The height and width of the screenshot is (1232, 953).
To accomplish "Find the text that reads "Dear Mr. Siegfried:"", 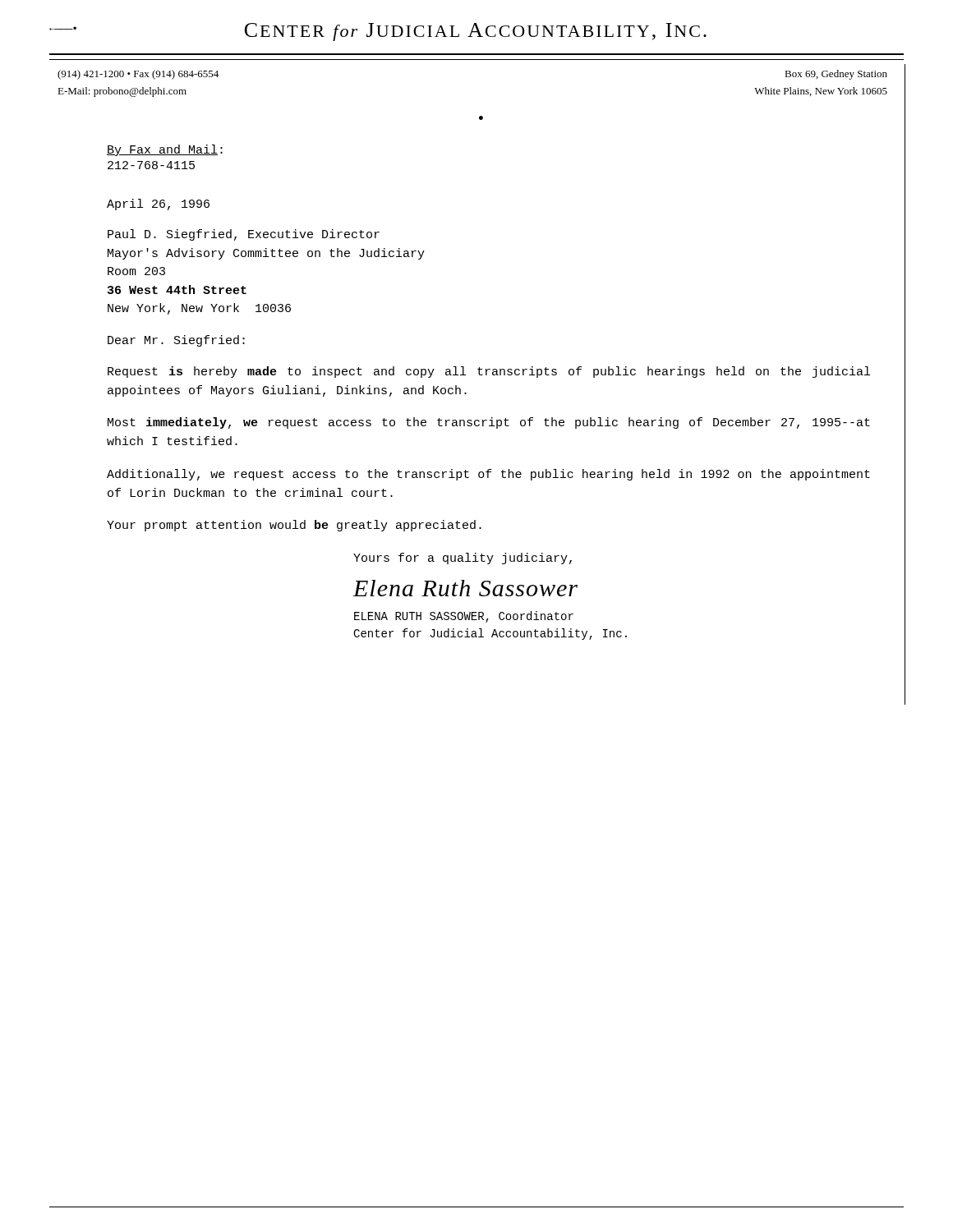I will 177,341.
